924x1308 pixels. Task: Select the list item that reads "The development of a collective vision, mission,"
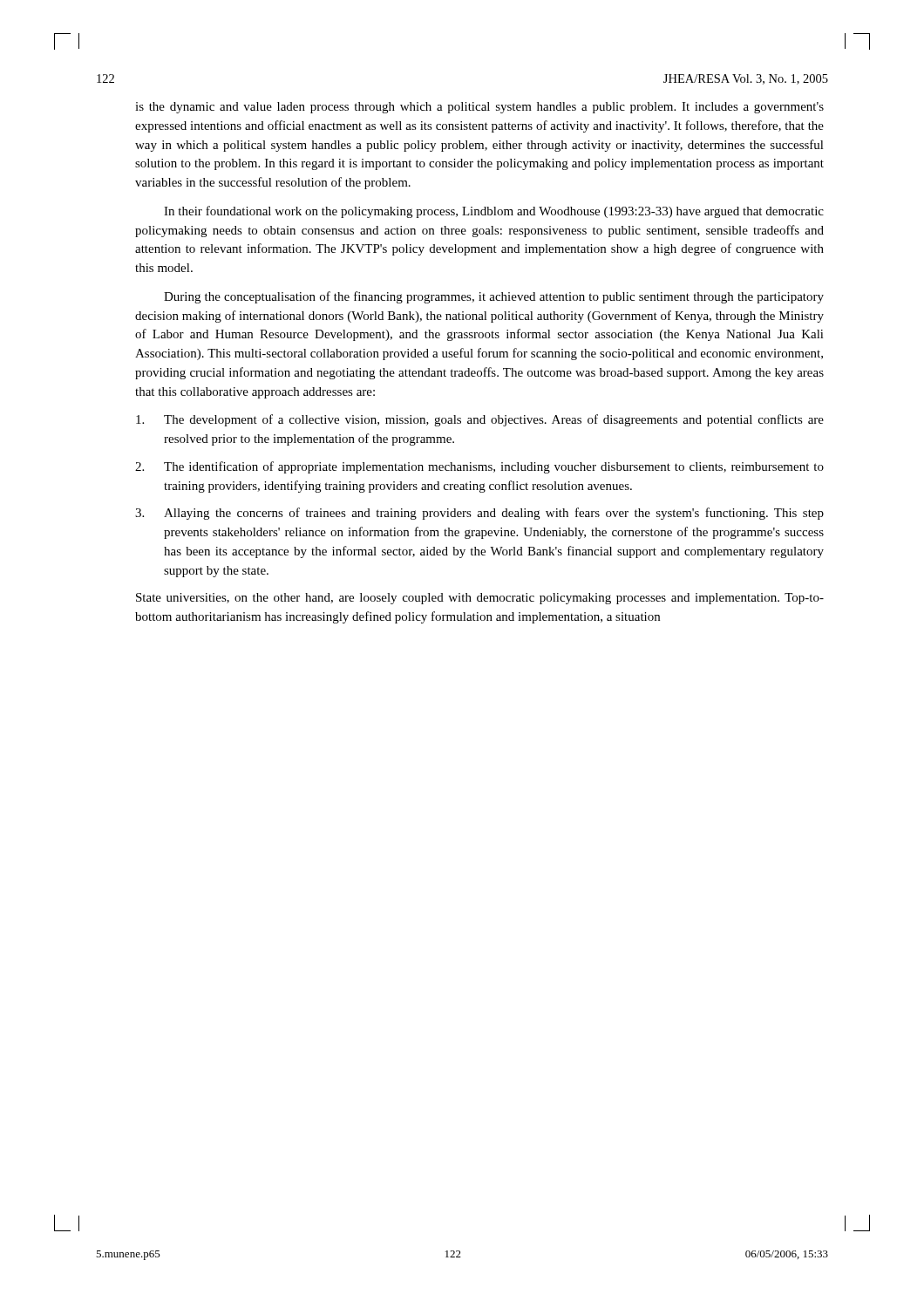coord(479,430)
